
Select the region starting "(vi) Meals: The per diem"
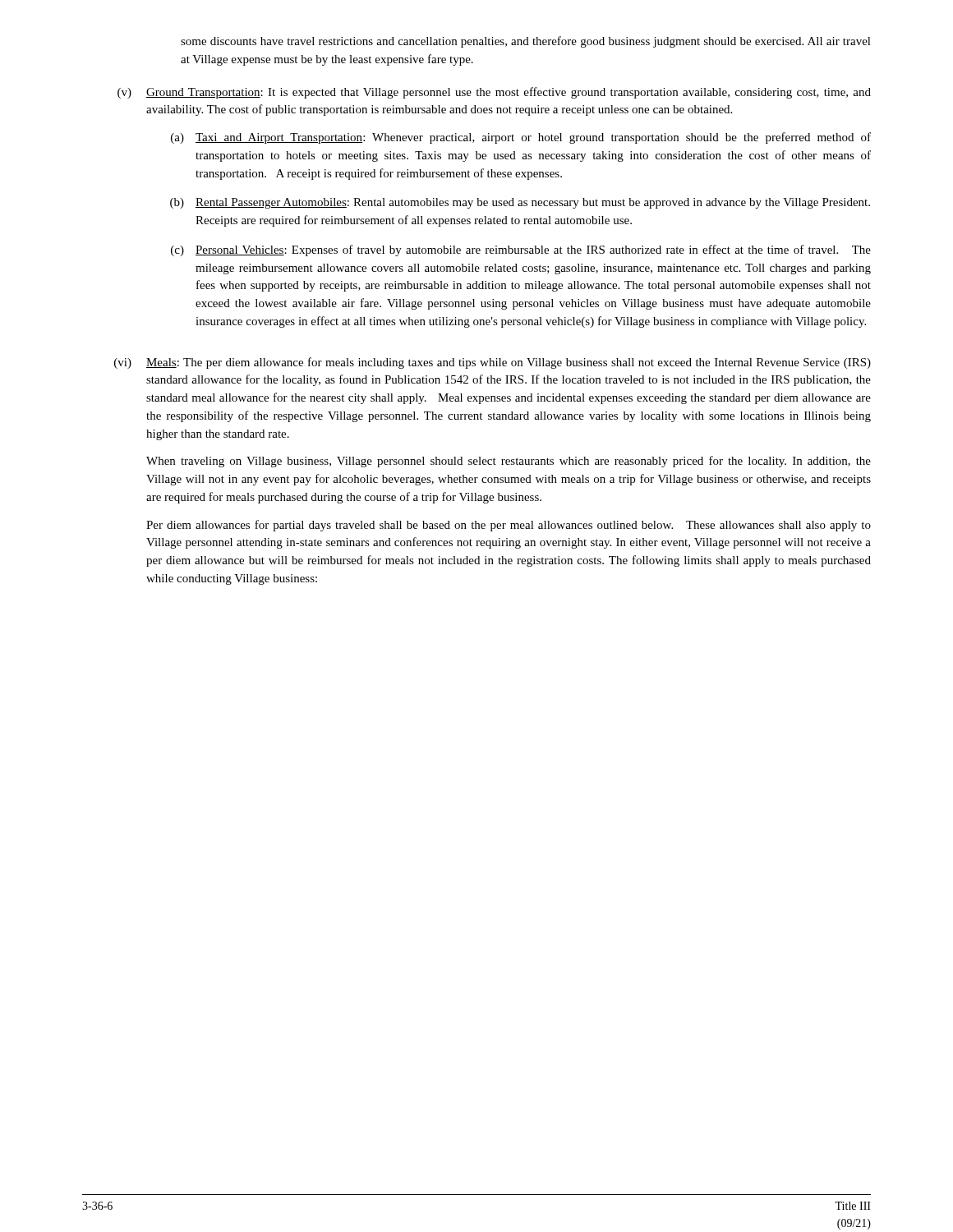tap(476, 471)
